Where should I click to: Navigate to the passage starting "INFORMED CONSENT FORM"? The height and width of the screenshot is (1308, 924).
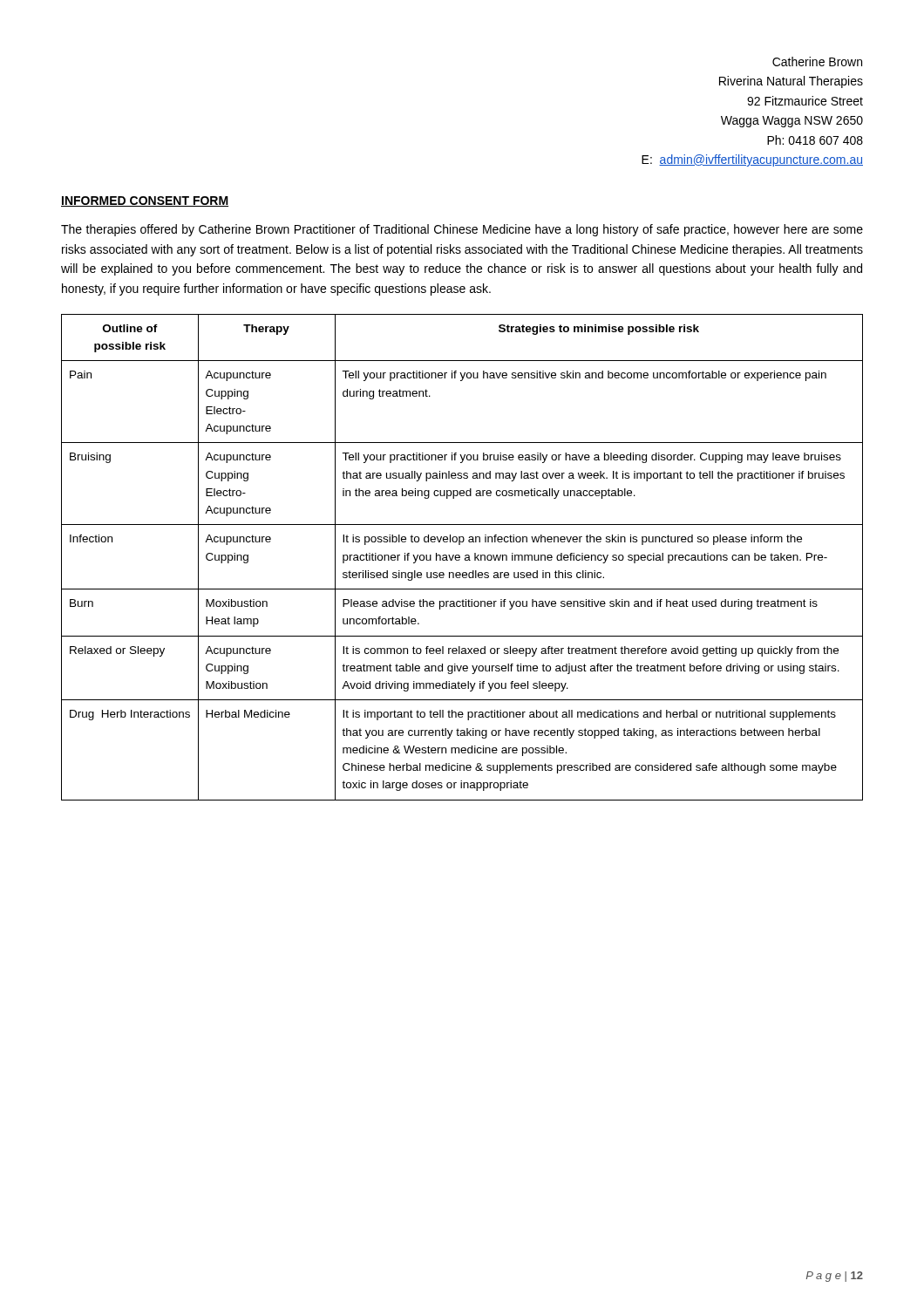click(x=145, y=201)
